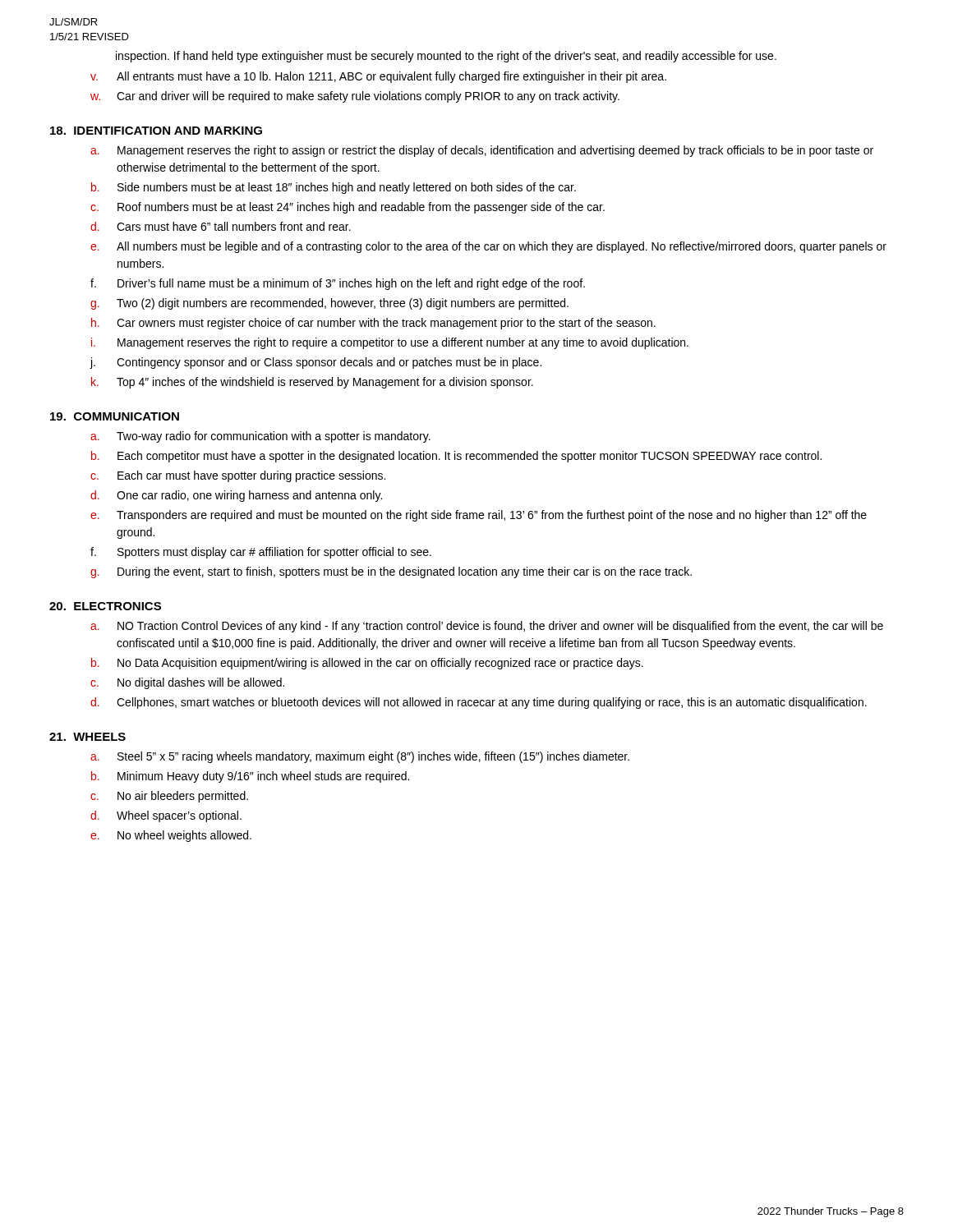953x1232 pixels.
Task: Point to the text starting "g. During the event, start to finish, spotters"
Action: 476,572
